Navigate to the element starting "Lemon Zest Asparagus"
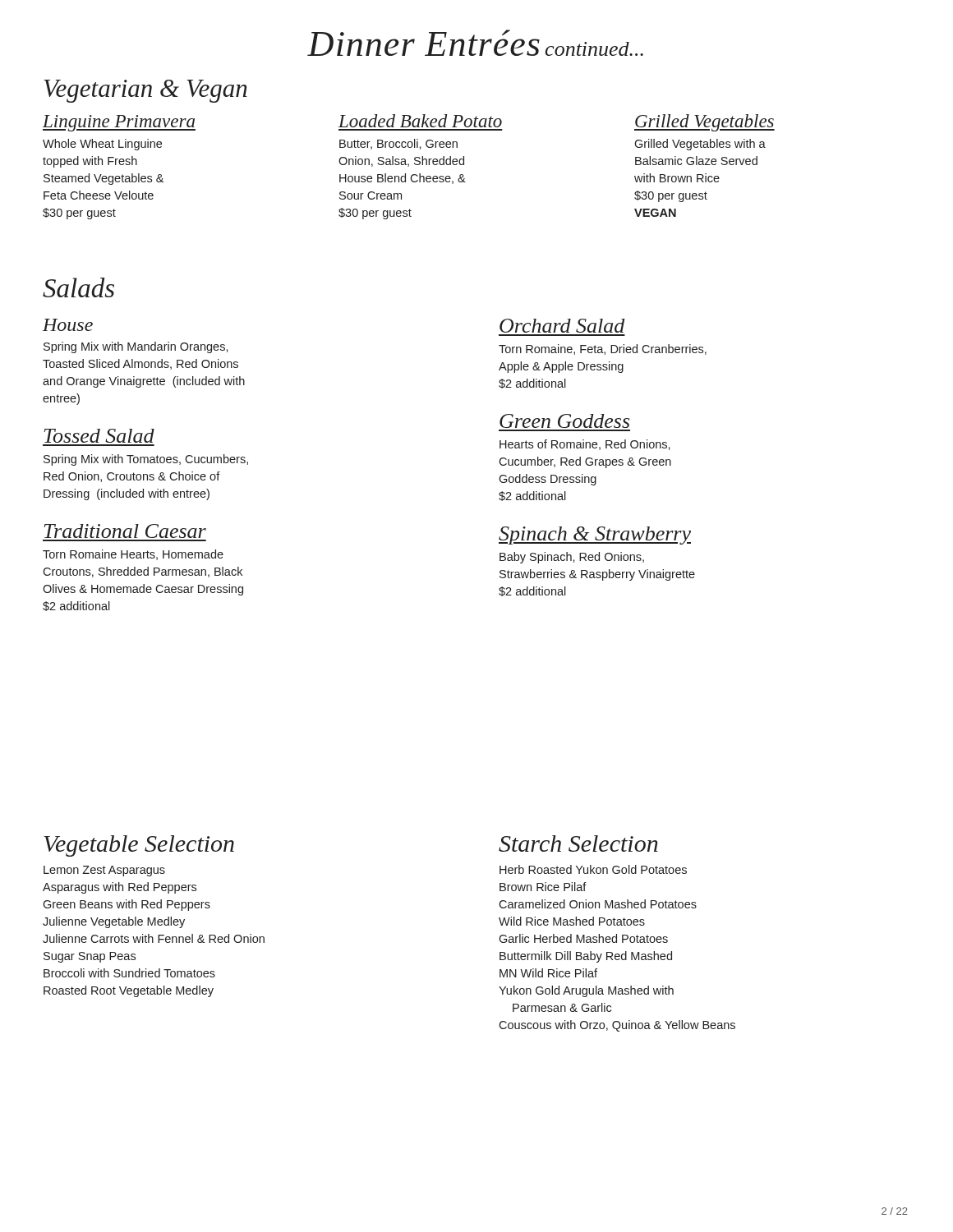The height and width of the screenshot is (1232, 953). 104,870
